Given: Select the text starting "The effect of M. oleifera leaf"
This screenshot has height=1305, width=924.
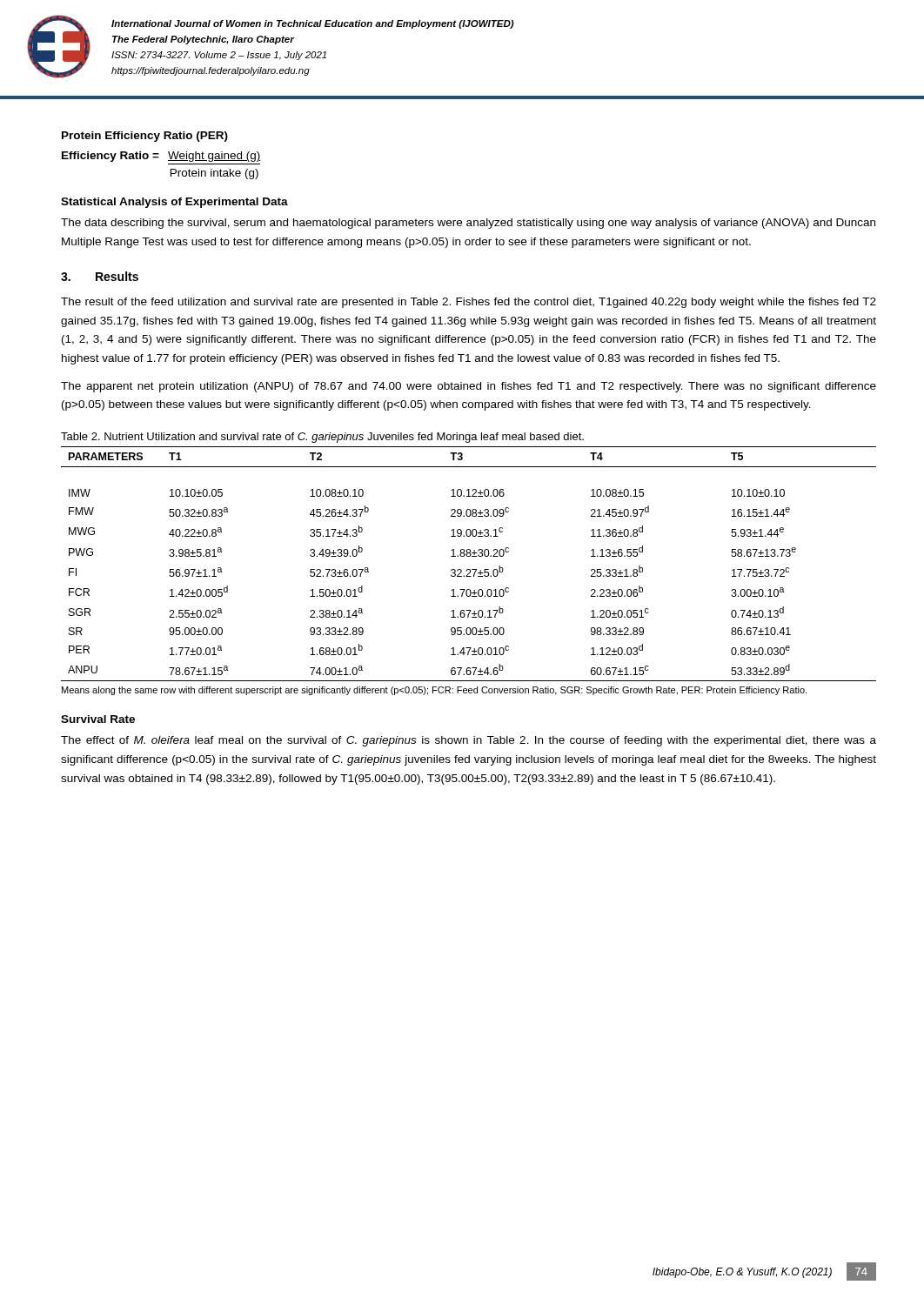Looking at the screenshot, I should click(x=469, y=759).
